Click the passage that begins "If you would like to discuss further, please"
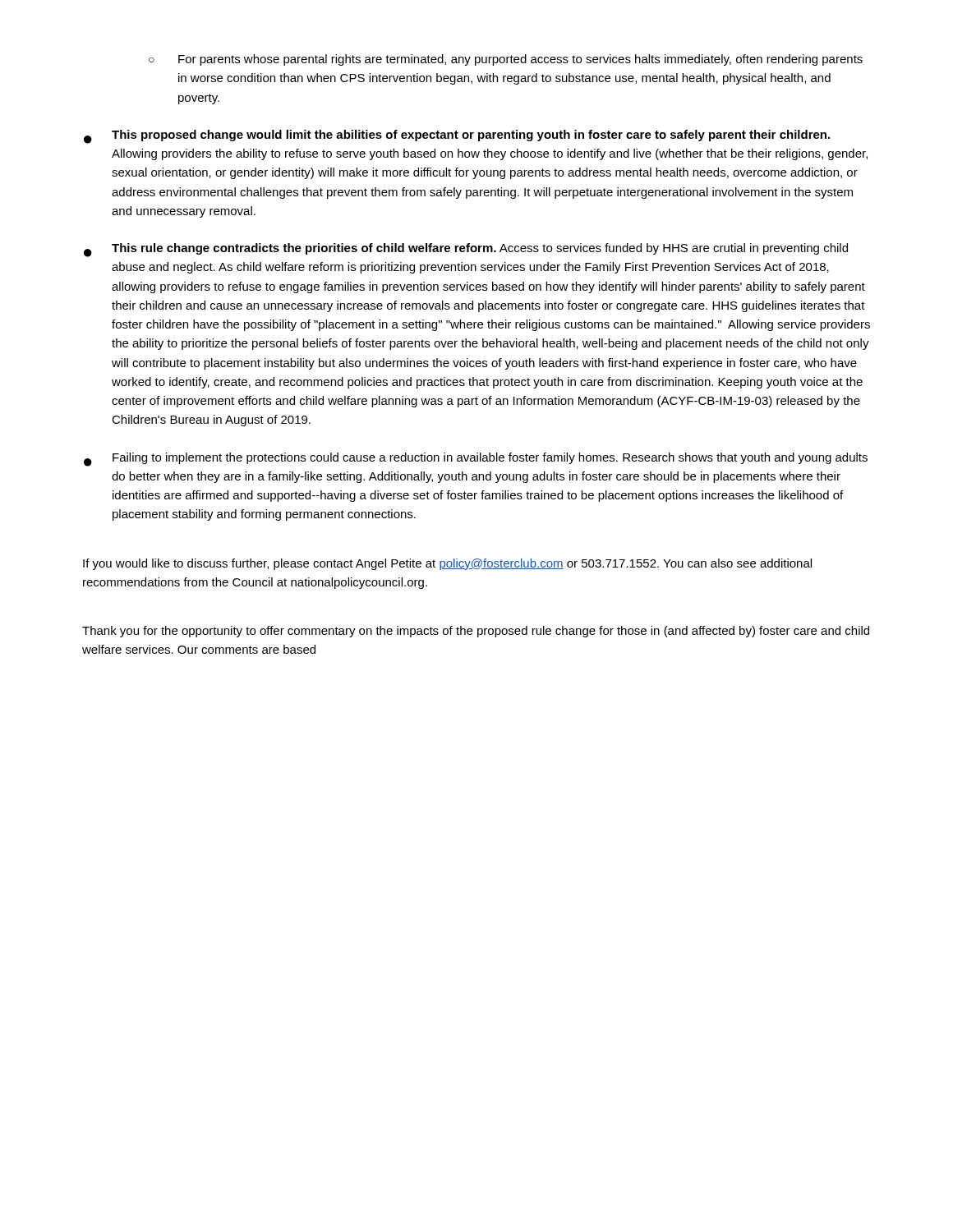Screen dimensions: 1232x953 tap(447, 572)
